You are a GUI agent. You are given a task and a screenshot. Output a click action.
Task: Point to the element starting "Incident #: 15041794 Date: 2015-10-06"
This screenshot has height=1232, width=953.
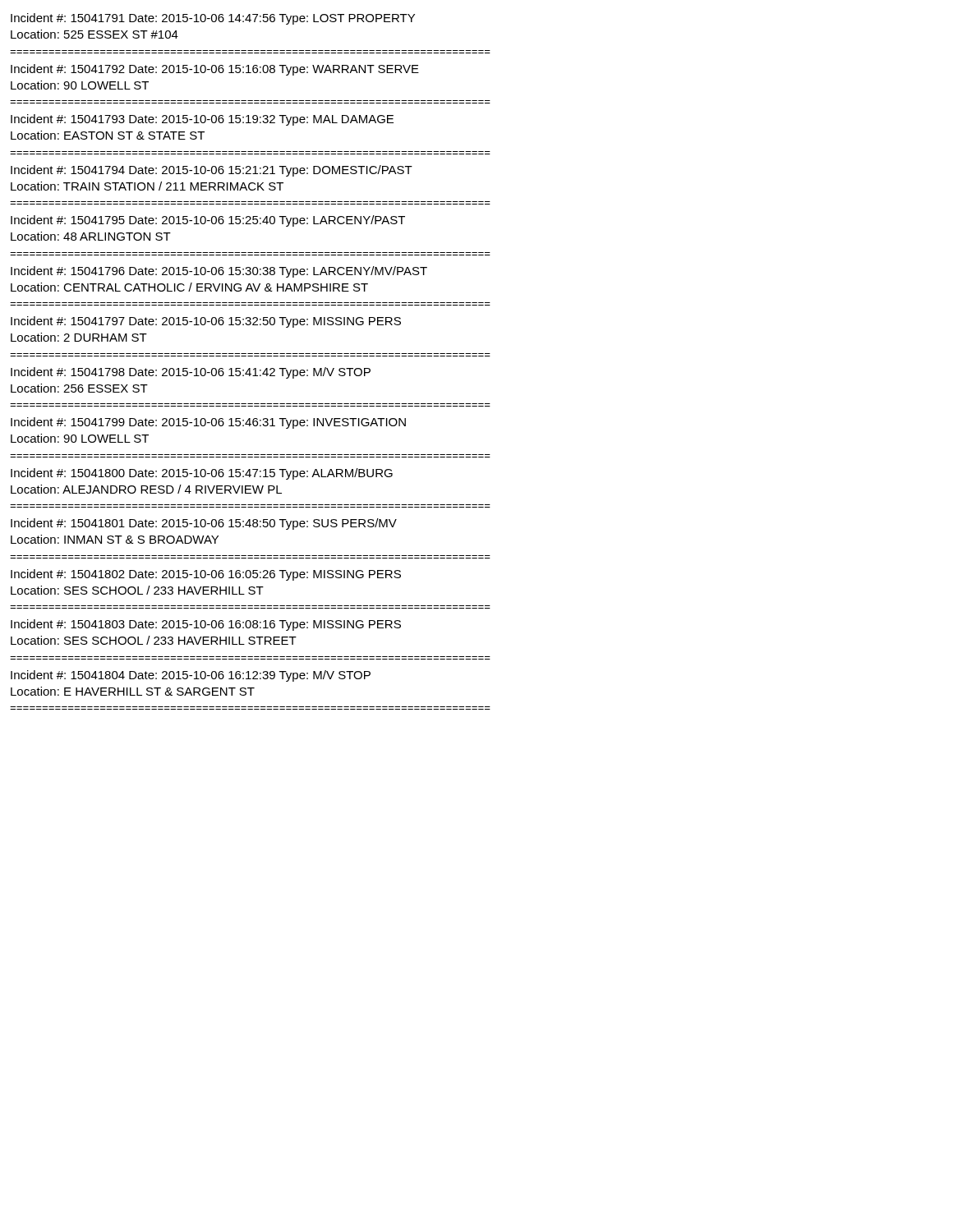[x=212, y=171]
